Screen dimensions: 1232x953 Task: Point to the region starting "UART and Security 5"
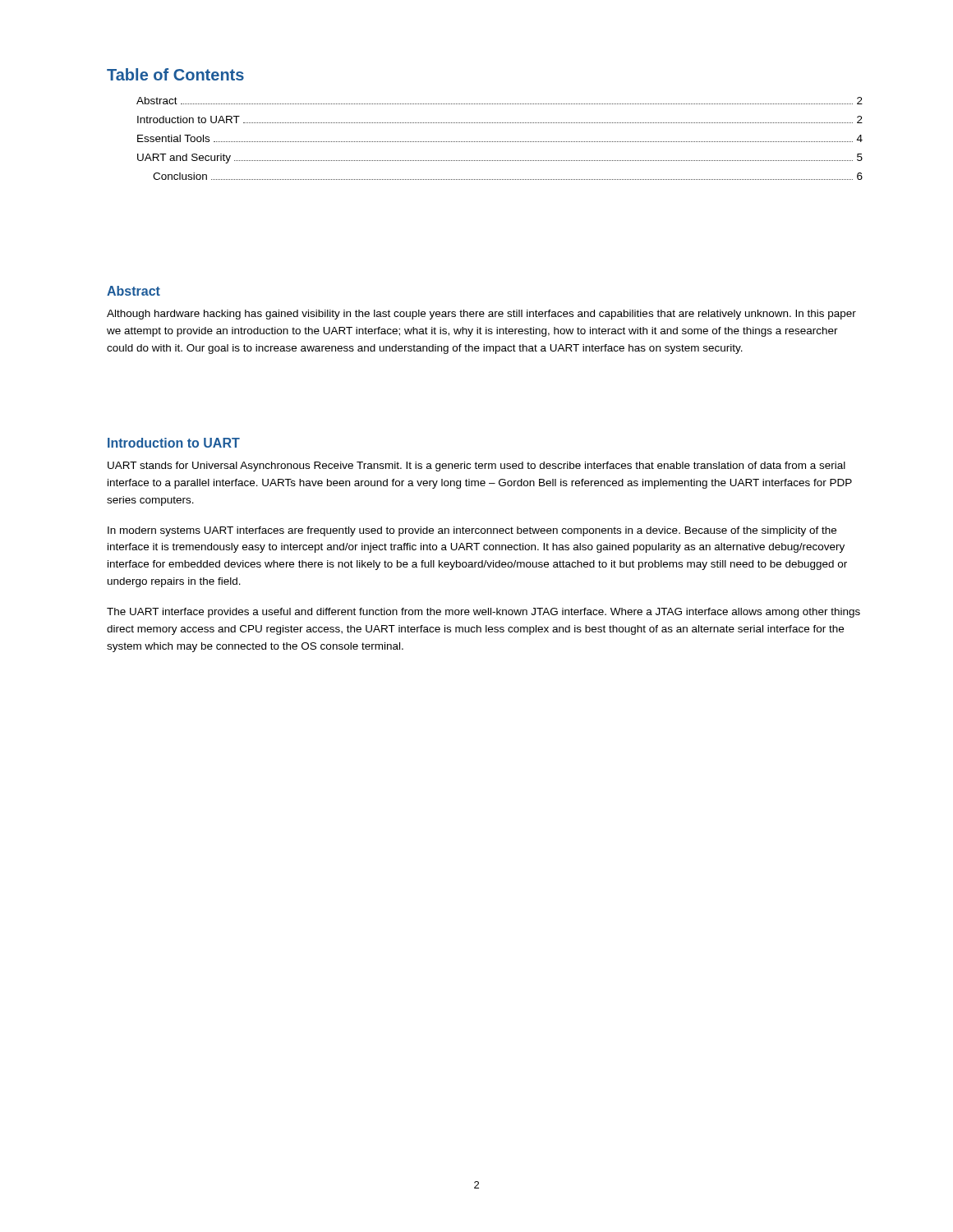(500, 157)
